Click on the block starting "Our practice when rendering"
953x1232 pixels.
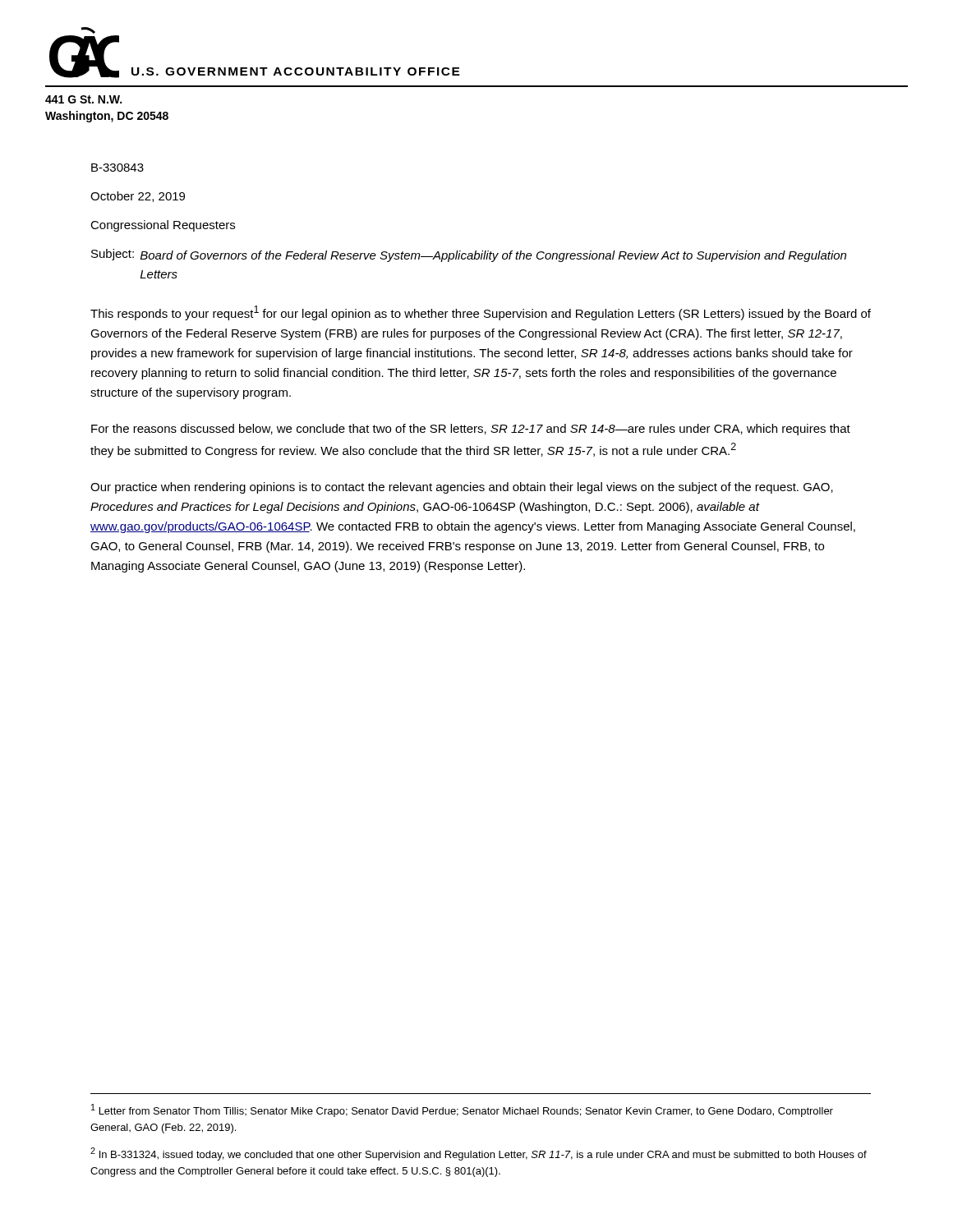pyautogui.click(x=473, y=526)
